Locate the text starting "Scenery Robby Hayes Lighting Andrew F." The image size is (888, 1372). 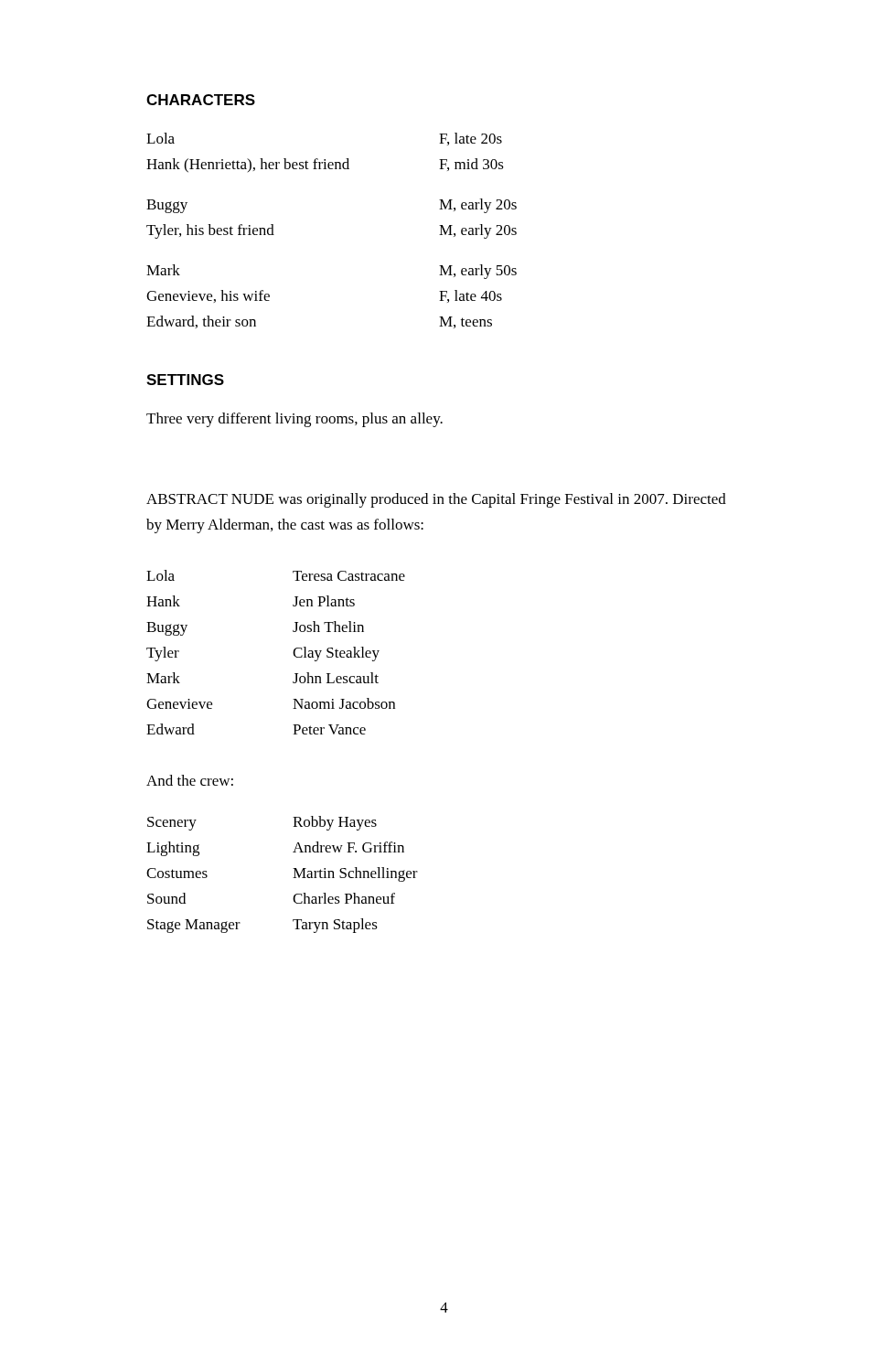pos(175,823)
